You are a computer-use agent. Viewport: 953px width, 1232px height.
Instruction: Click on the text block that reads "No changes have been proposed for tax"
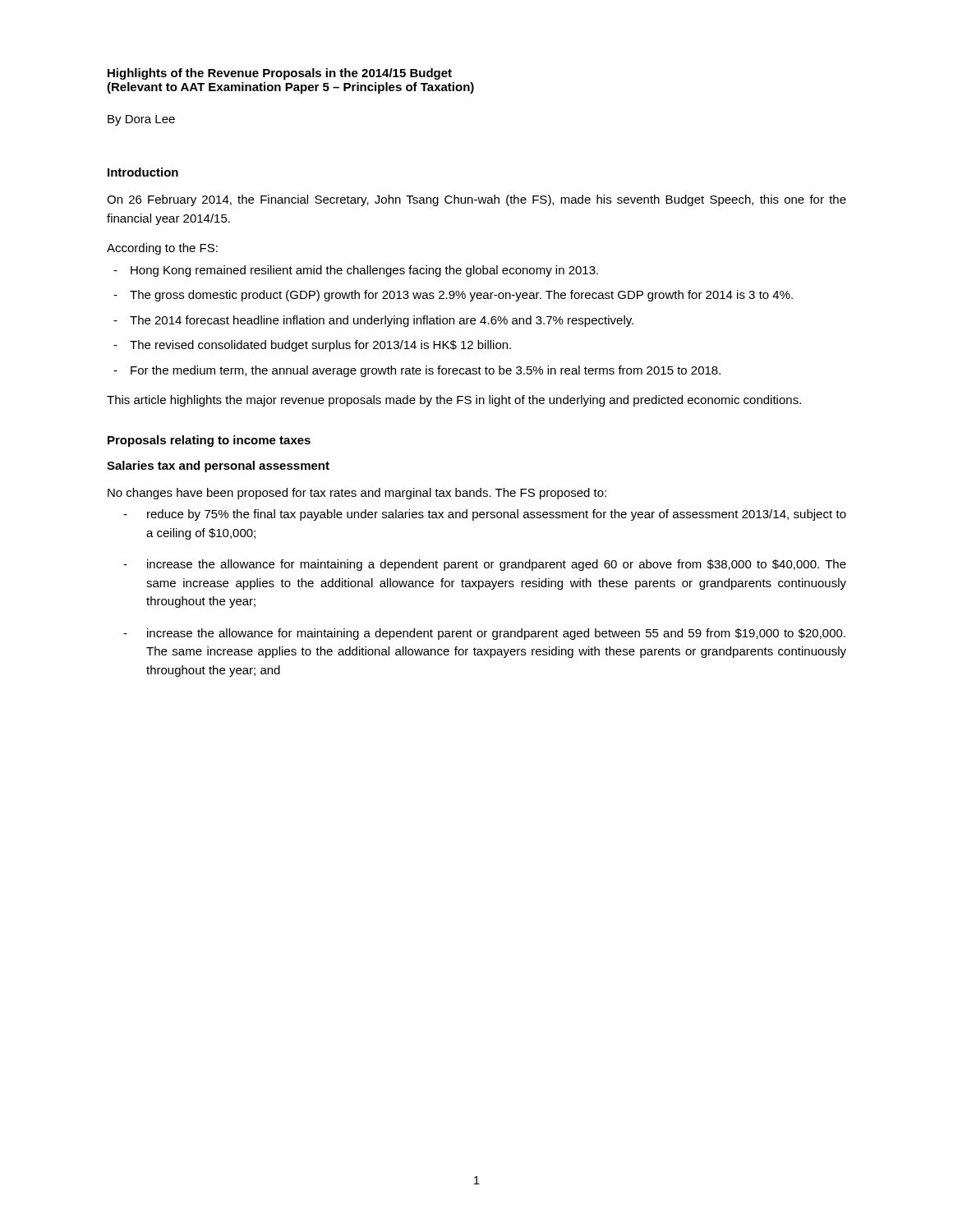(357, 492)
